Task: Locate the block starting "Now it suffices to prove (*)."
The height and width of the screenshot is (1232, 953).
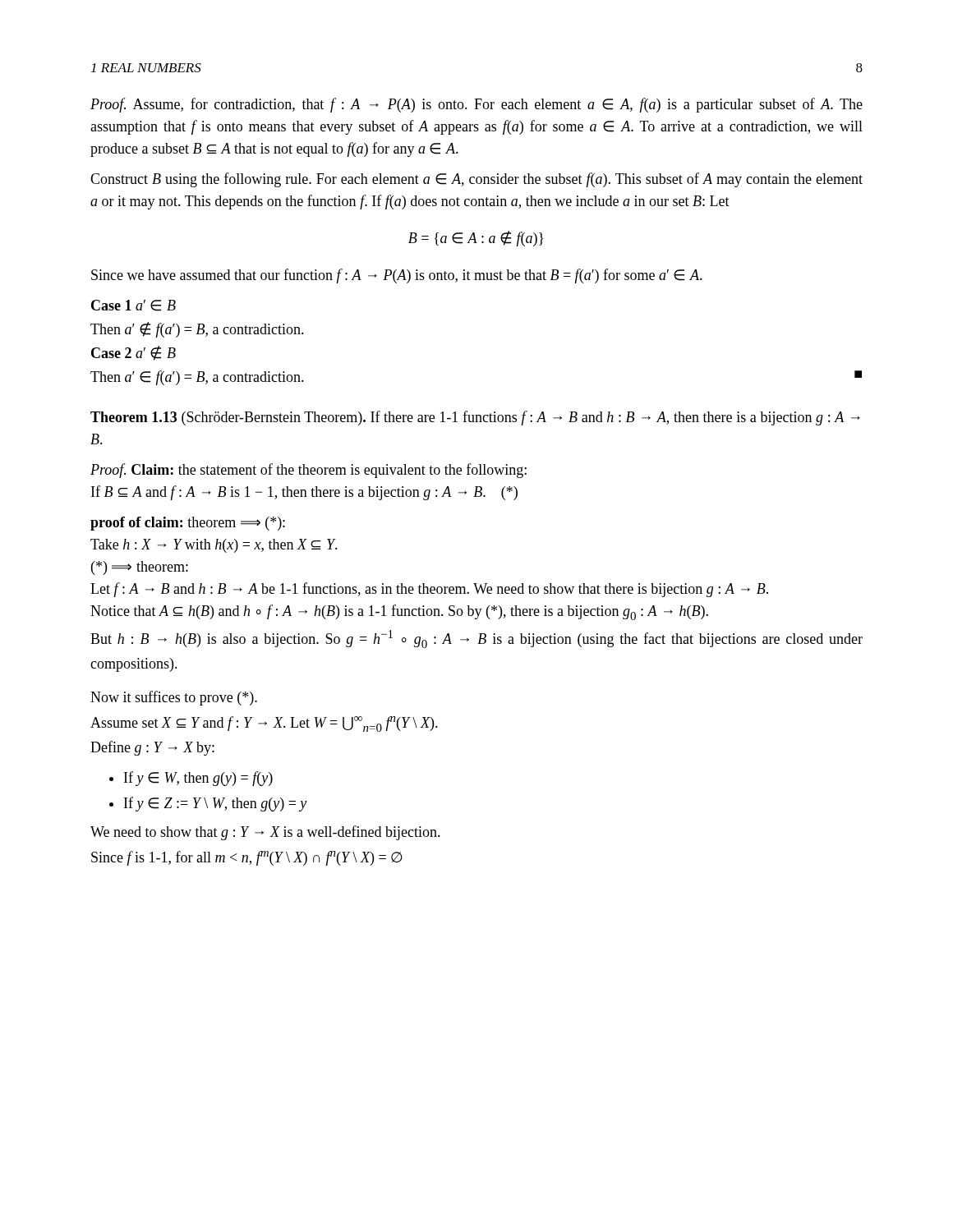Action: [x=174, y=698]
